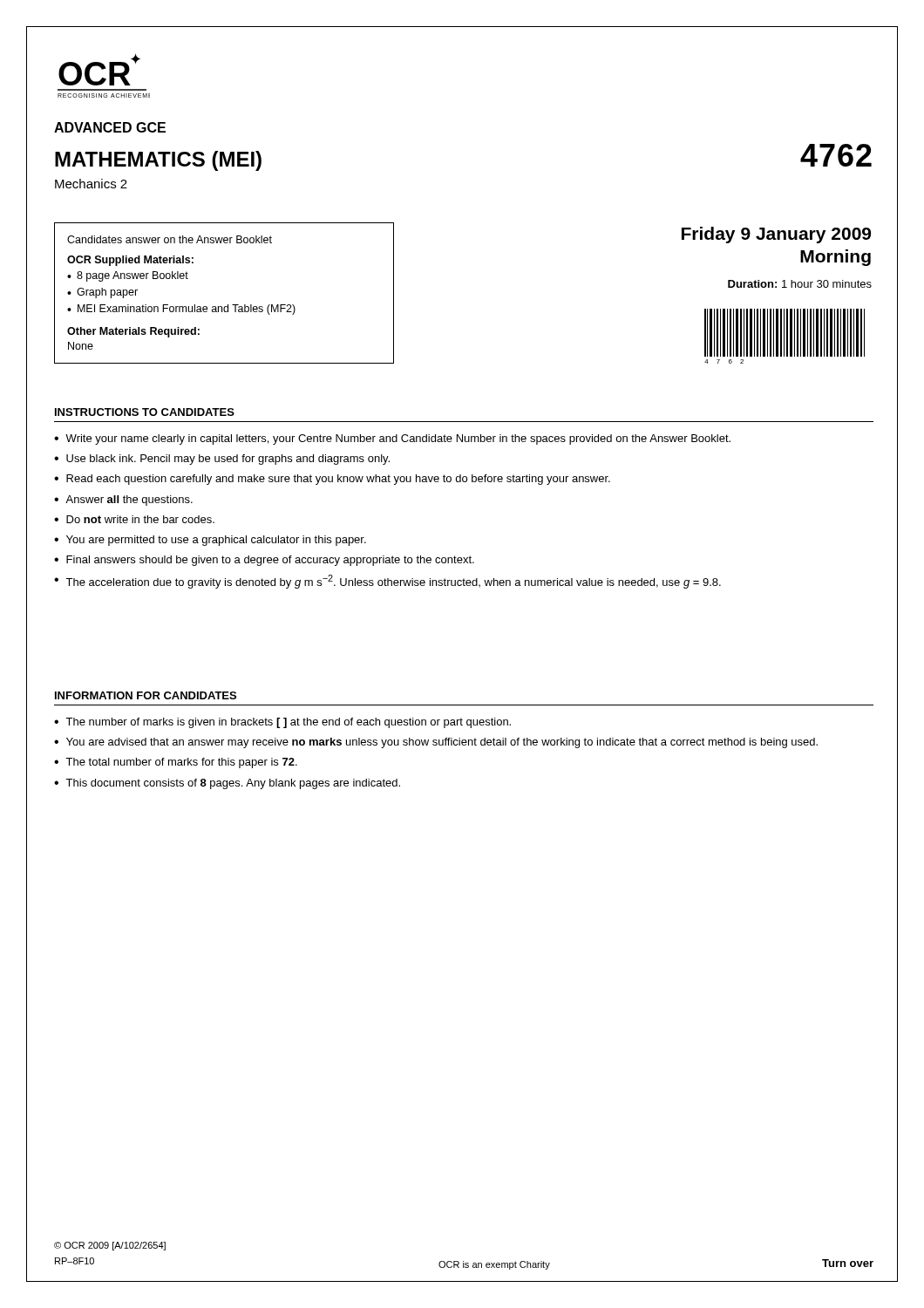
Task: Find the title on this page that starts "ADVANCED GCE MATHEMATICS (MEI) 4762 Mechanics"
Action: pyautogui.click(x=110, y=127)
